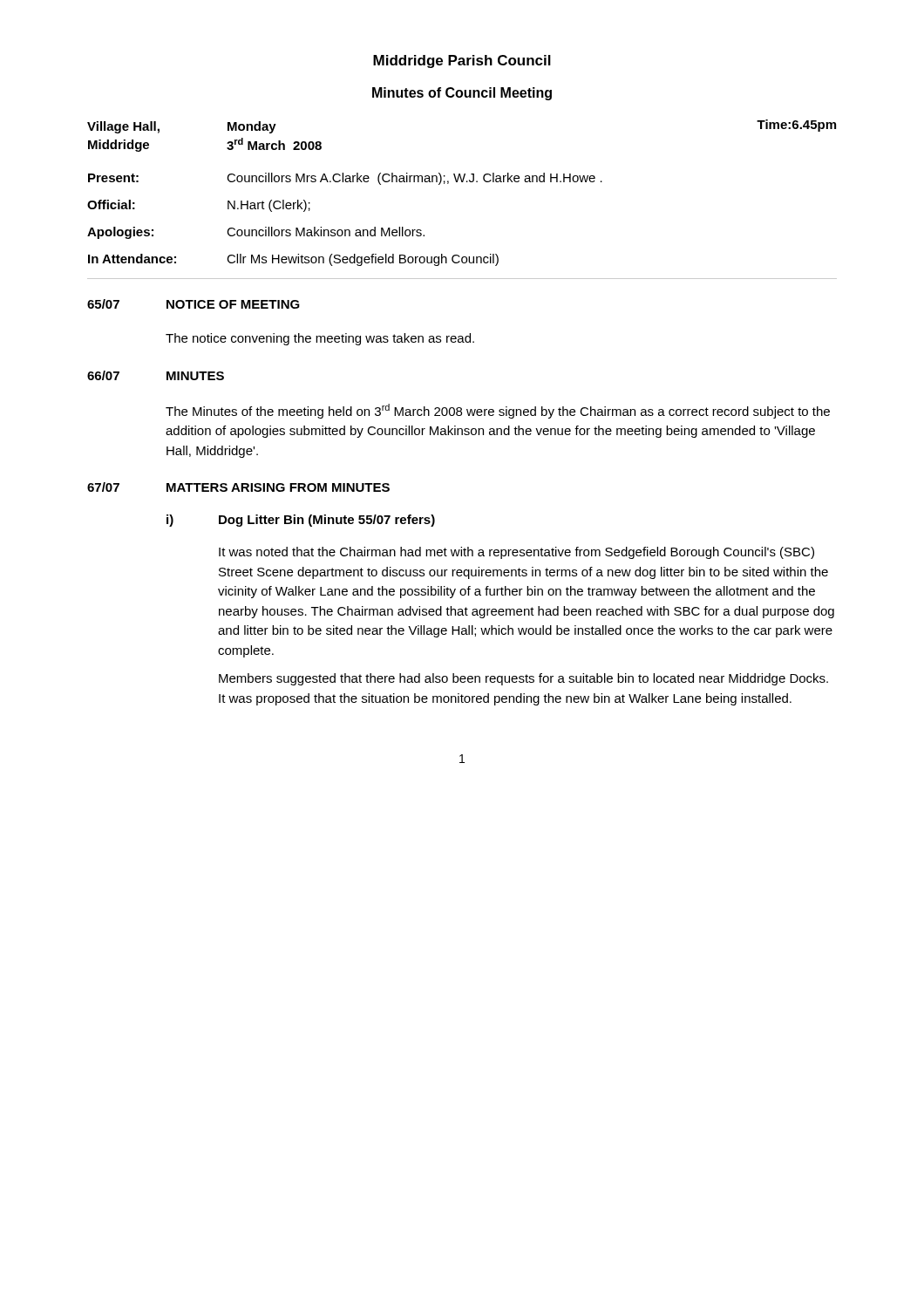Locate the section header with the text "Minutes of Council Meeting"
924x1308 pixels.
(x=462, y=93)
